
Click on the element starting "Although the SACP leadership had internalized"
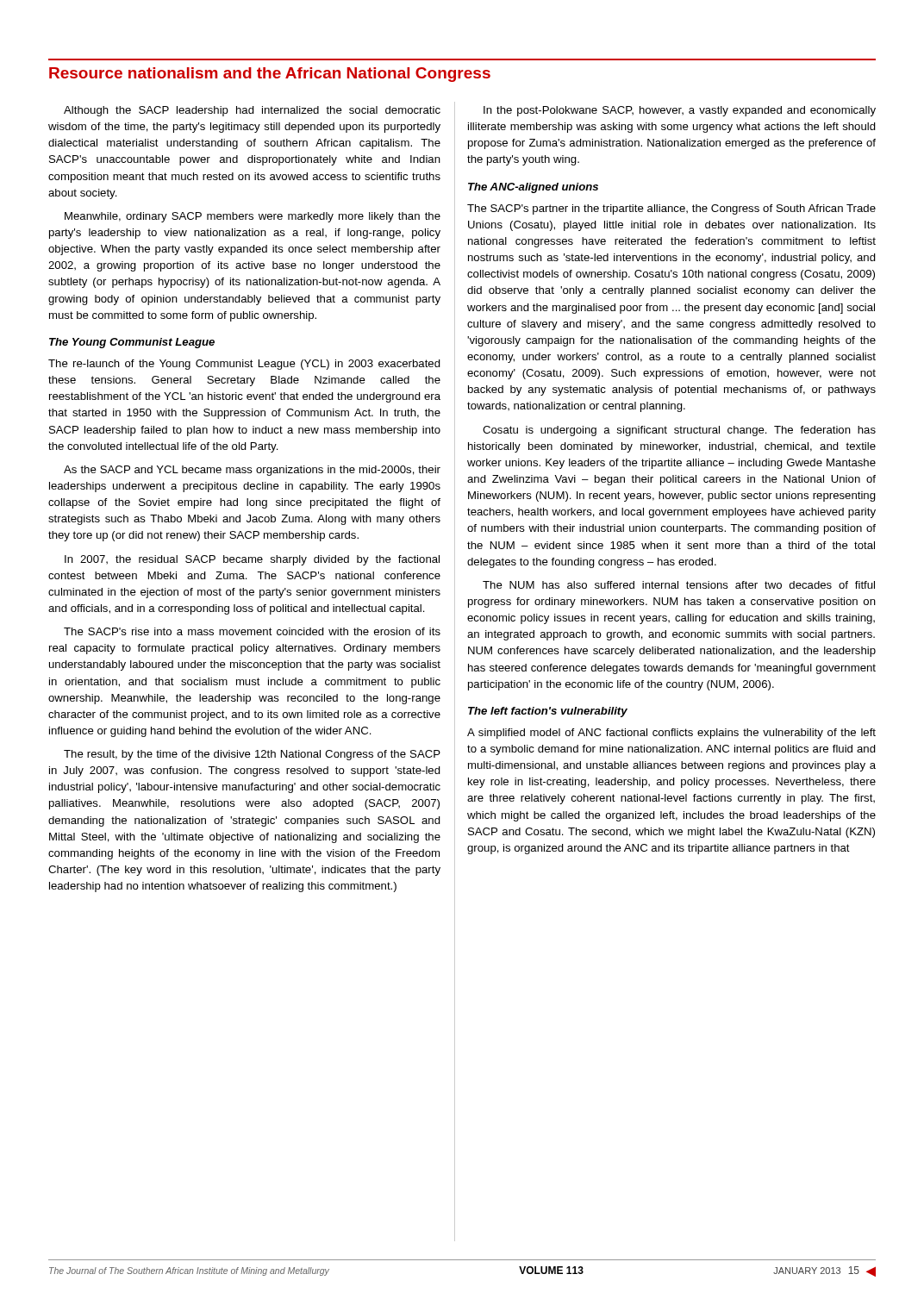pyautogui.click(x=244, y=151)
